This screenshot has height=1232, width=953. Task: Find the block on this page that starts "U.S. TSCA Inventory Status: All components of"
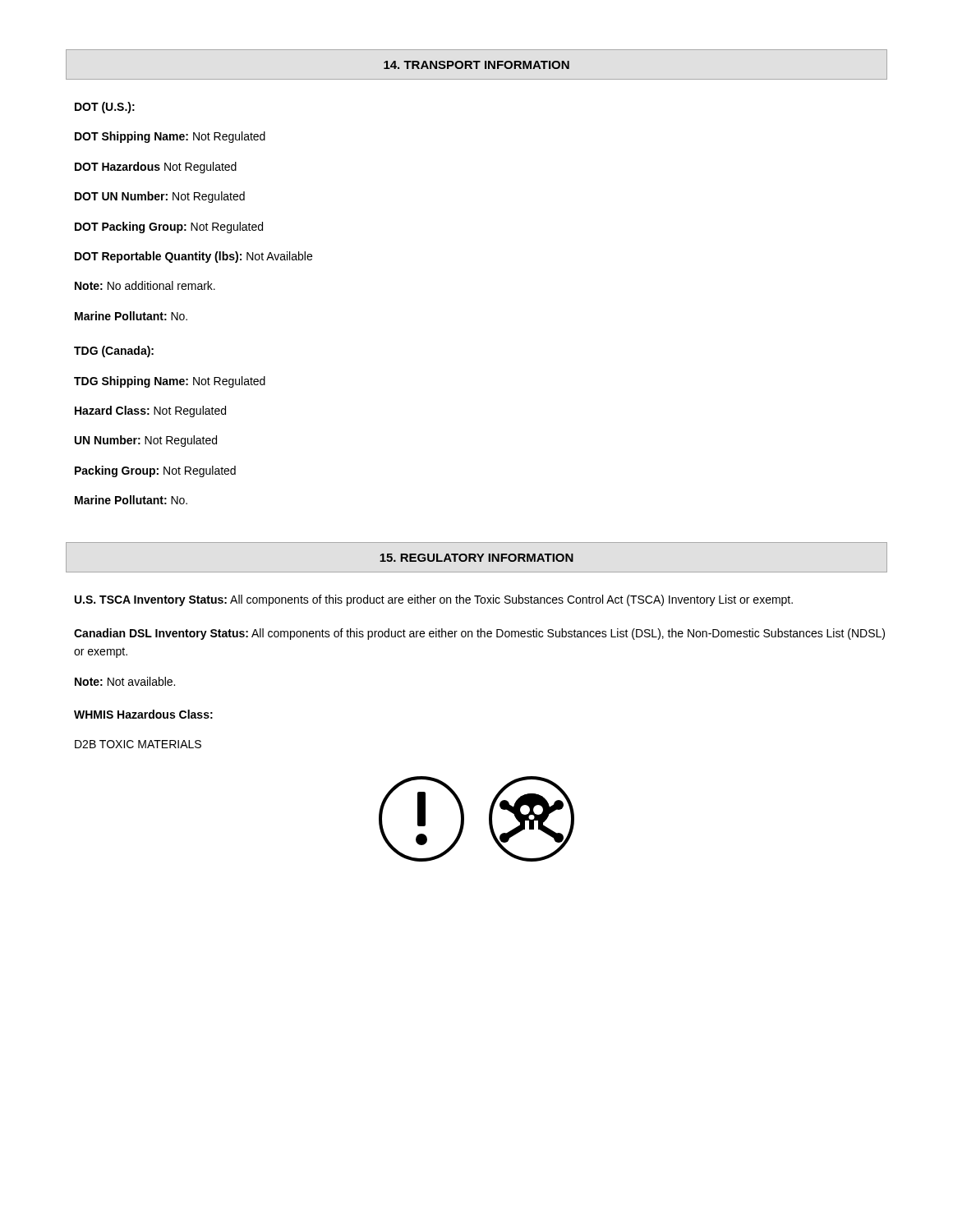click(x=481, y=600)
